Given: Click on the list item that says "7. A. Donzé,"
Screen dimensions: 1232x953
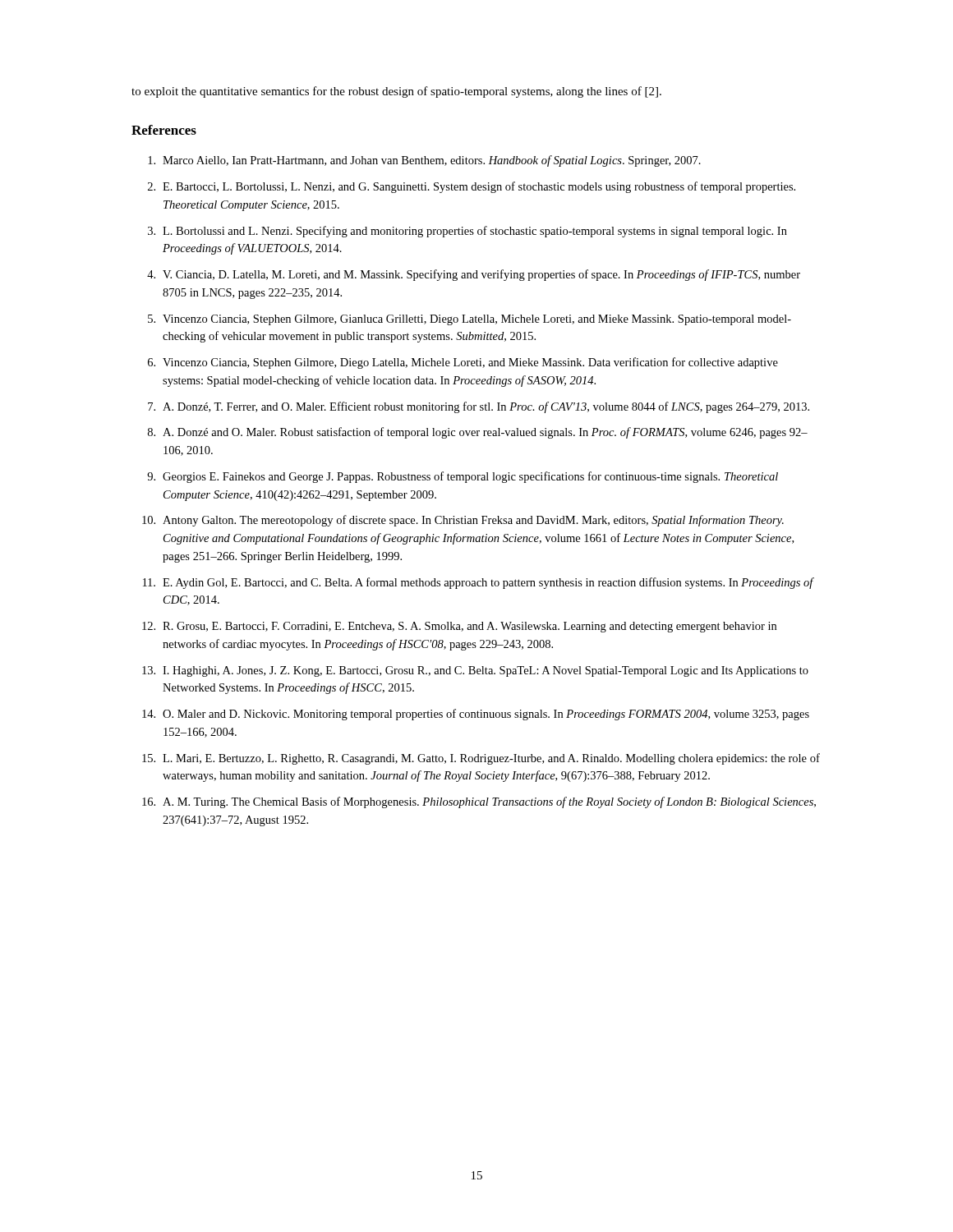Looking at the screenshot, I should tap(476, 407).
